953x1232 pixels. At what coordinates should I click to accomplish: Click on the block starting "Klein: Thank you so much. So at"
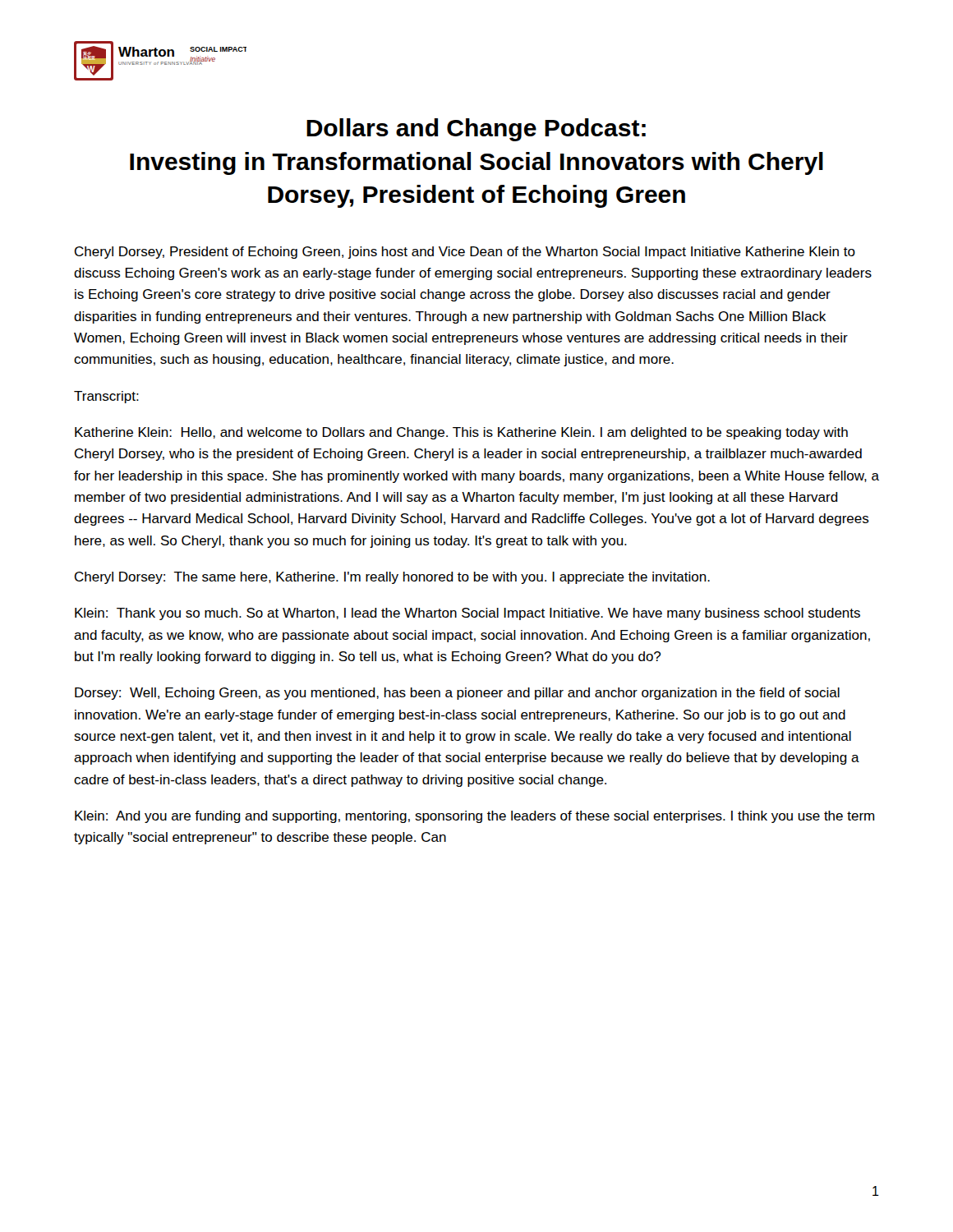pos(472,635)
